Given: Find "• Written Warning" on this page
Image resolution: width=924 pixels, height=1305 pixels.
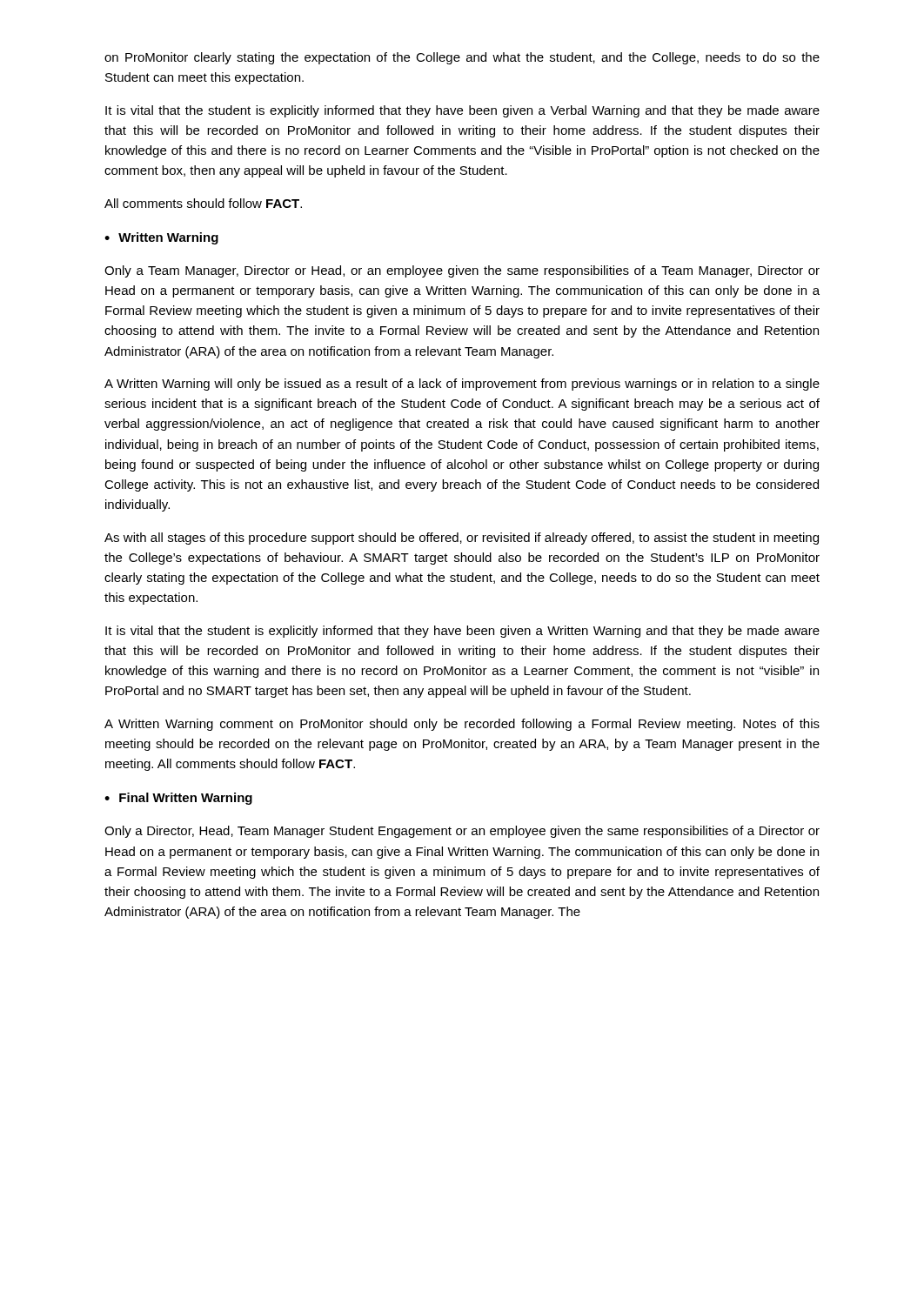Looking at the screenshot, I should [x=162, y=239].
